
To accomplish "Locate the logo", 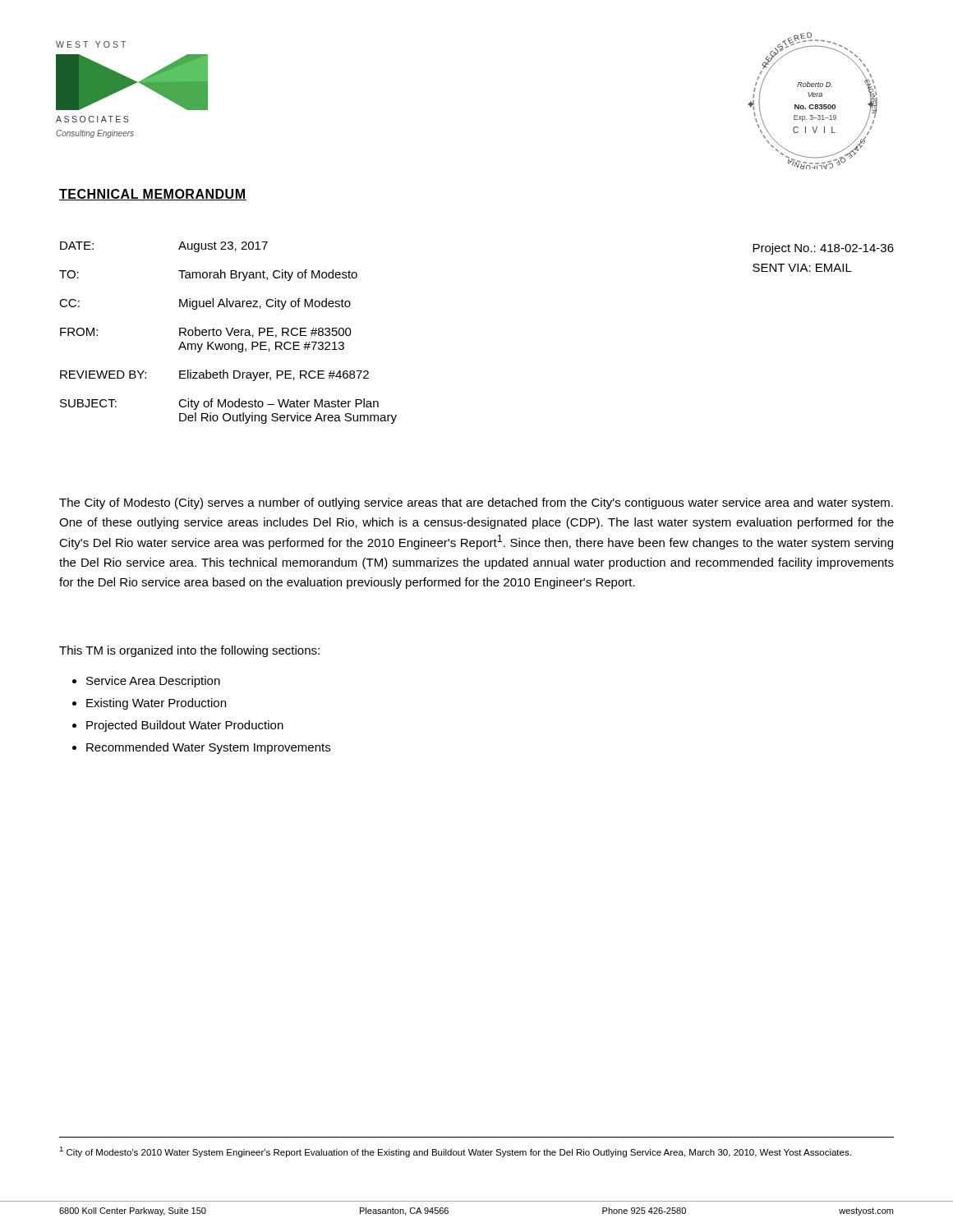I will coord(134,97).
